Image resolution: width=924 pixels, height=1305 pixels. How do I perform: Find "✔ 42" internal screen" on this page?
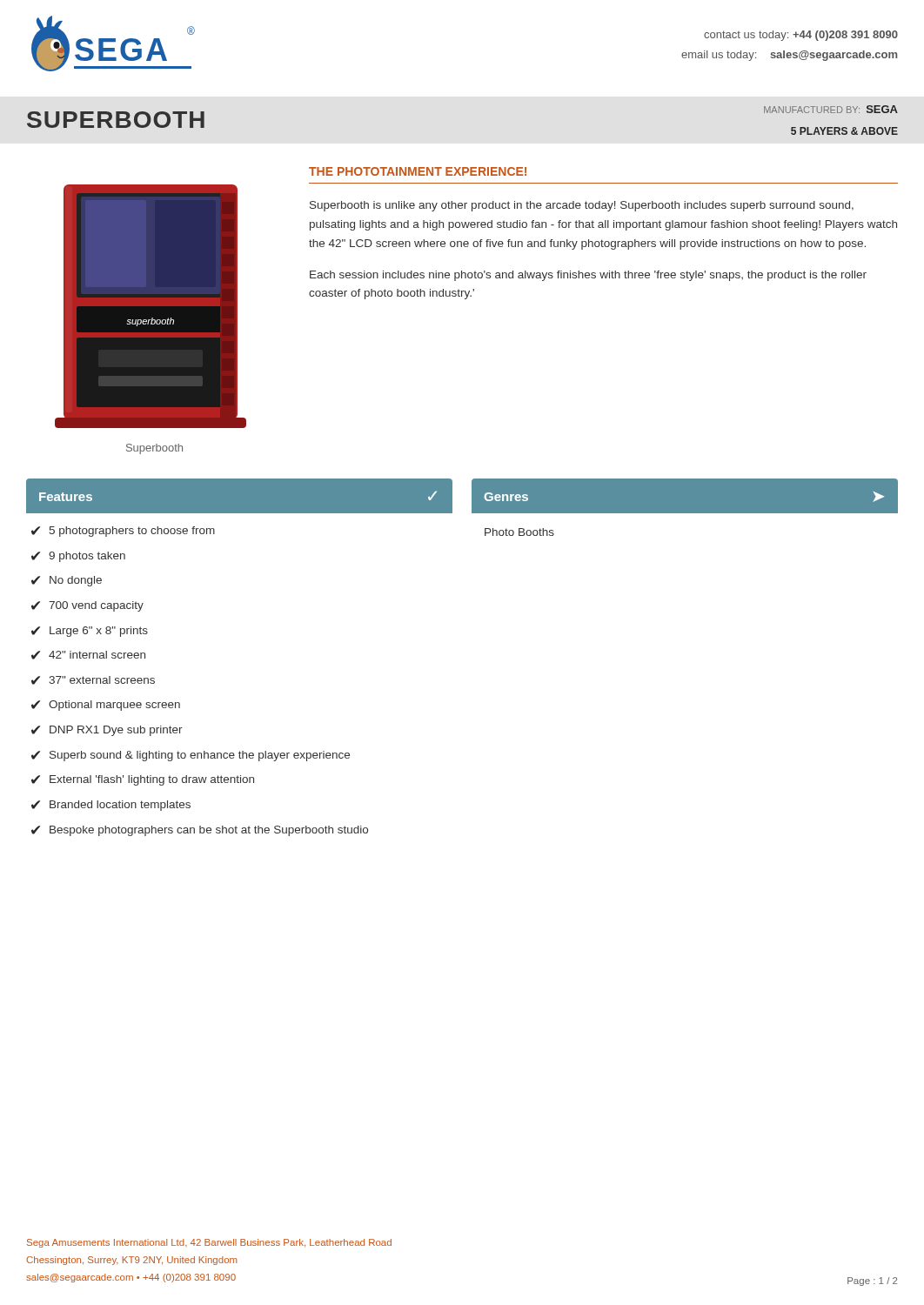point(88,657)
